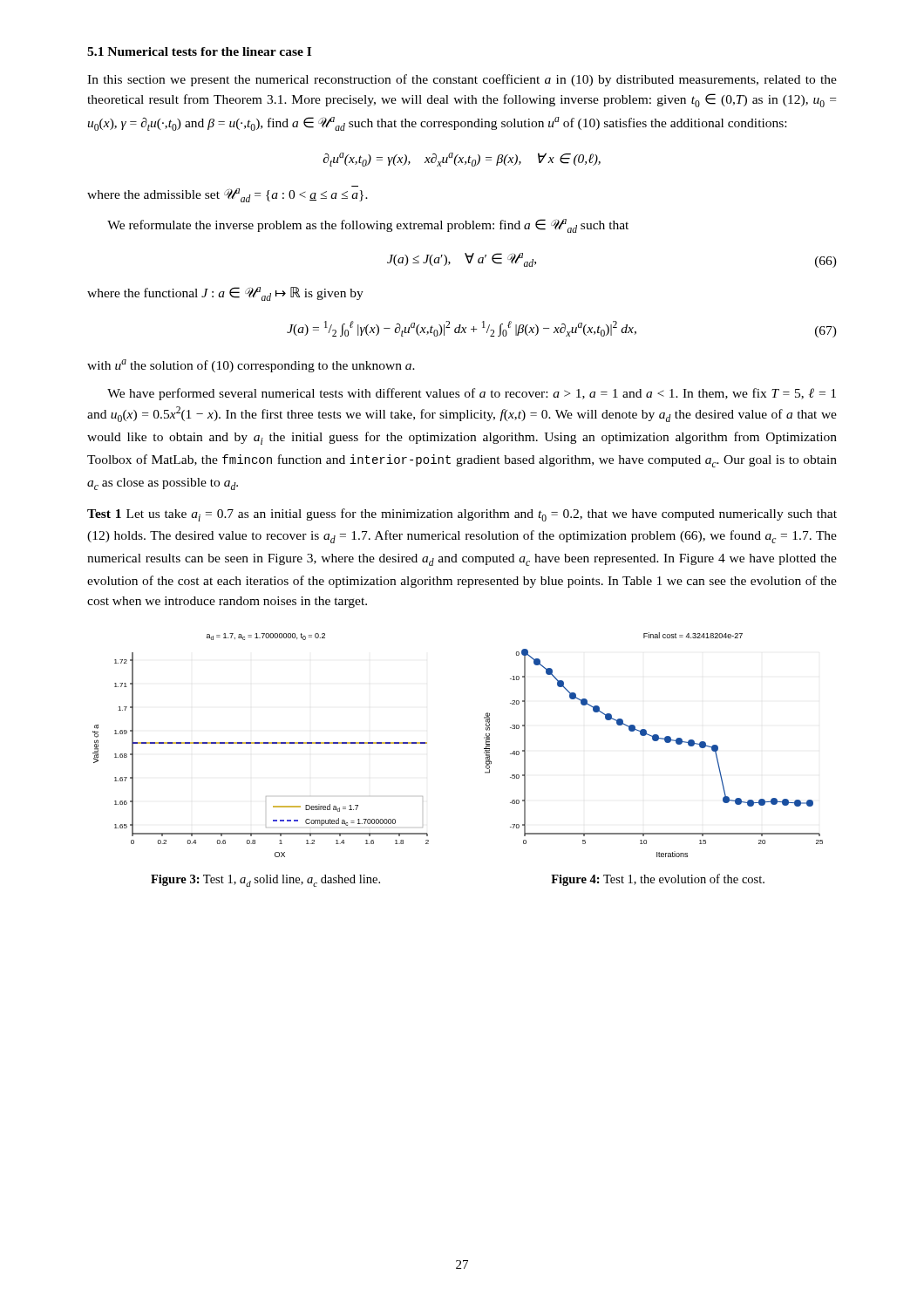Select the element starting "where the functional"
Viewport: 924px width, 1308px height.
tap(225, 294)
